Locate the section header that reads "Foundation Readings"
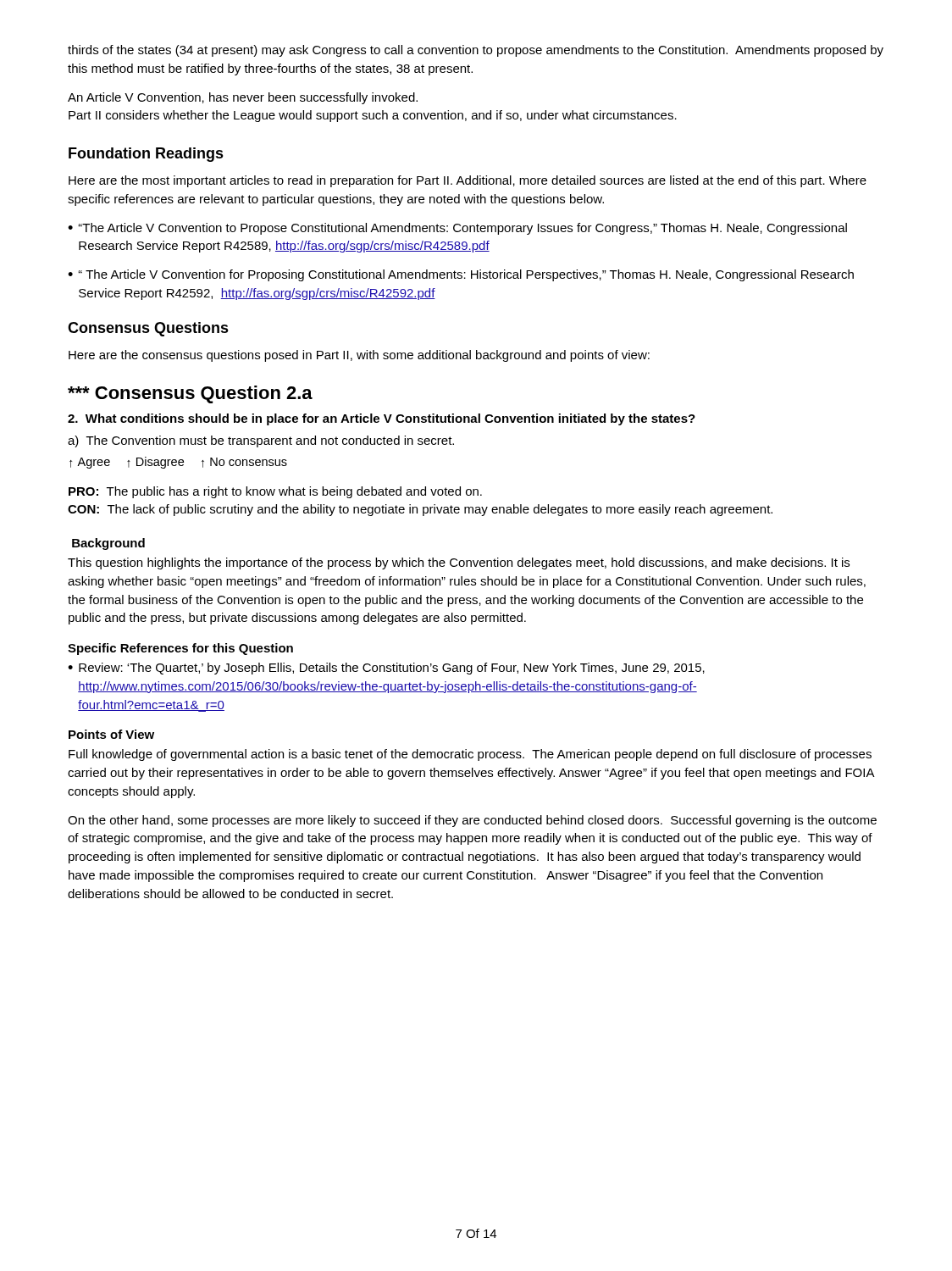Screen dimensions: 1271x952 pos(146,153)
